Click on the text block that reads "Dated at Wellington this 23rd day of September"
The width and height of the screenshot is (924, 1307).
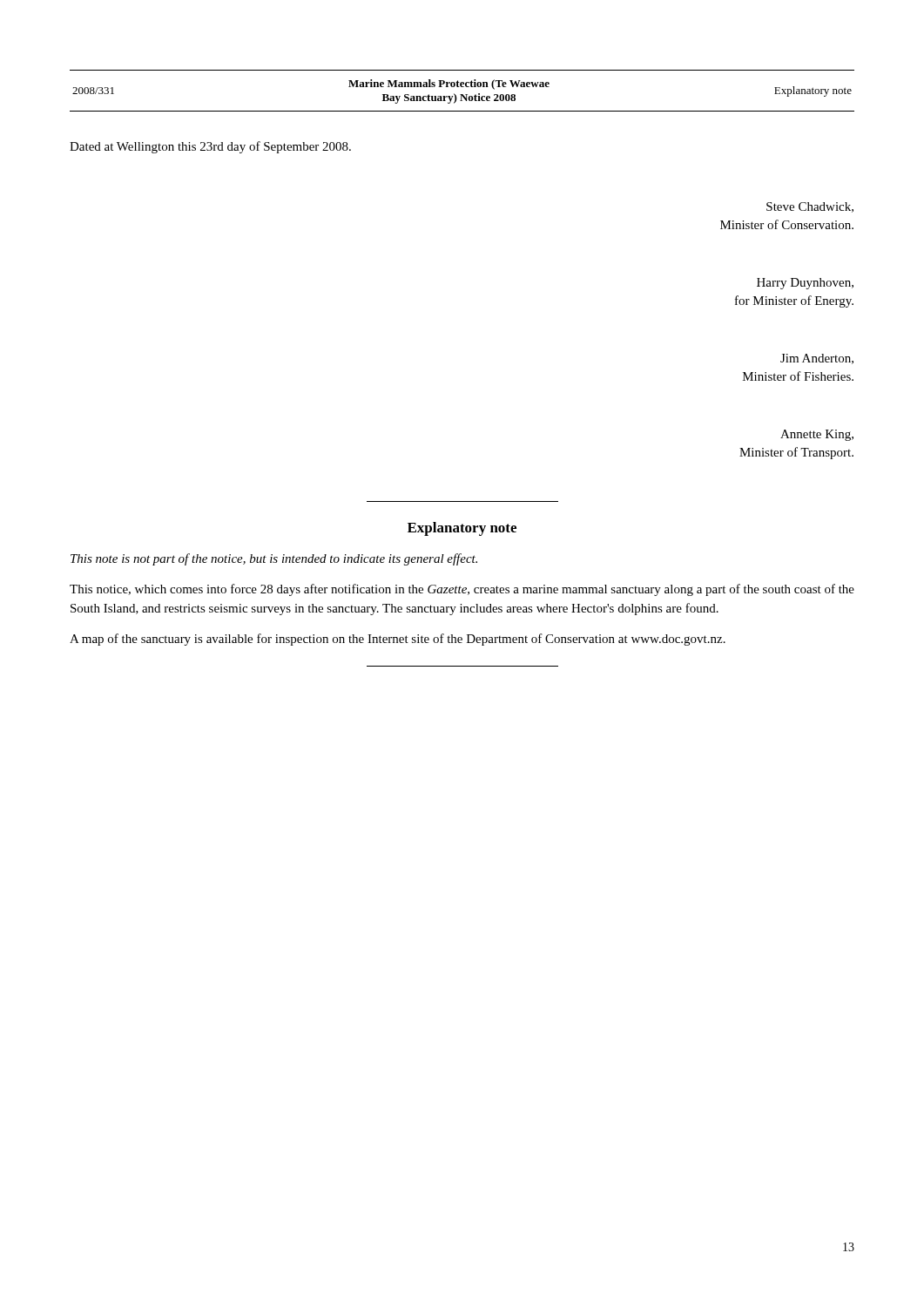click(211, 146)
